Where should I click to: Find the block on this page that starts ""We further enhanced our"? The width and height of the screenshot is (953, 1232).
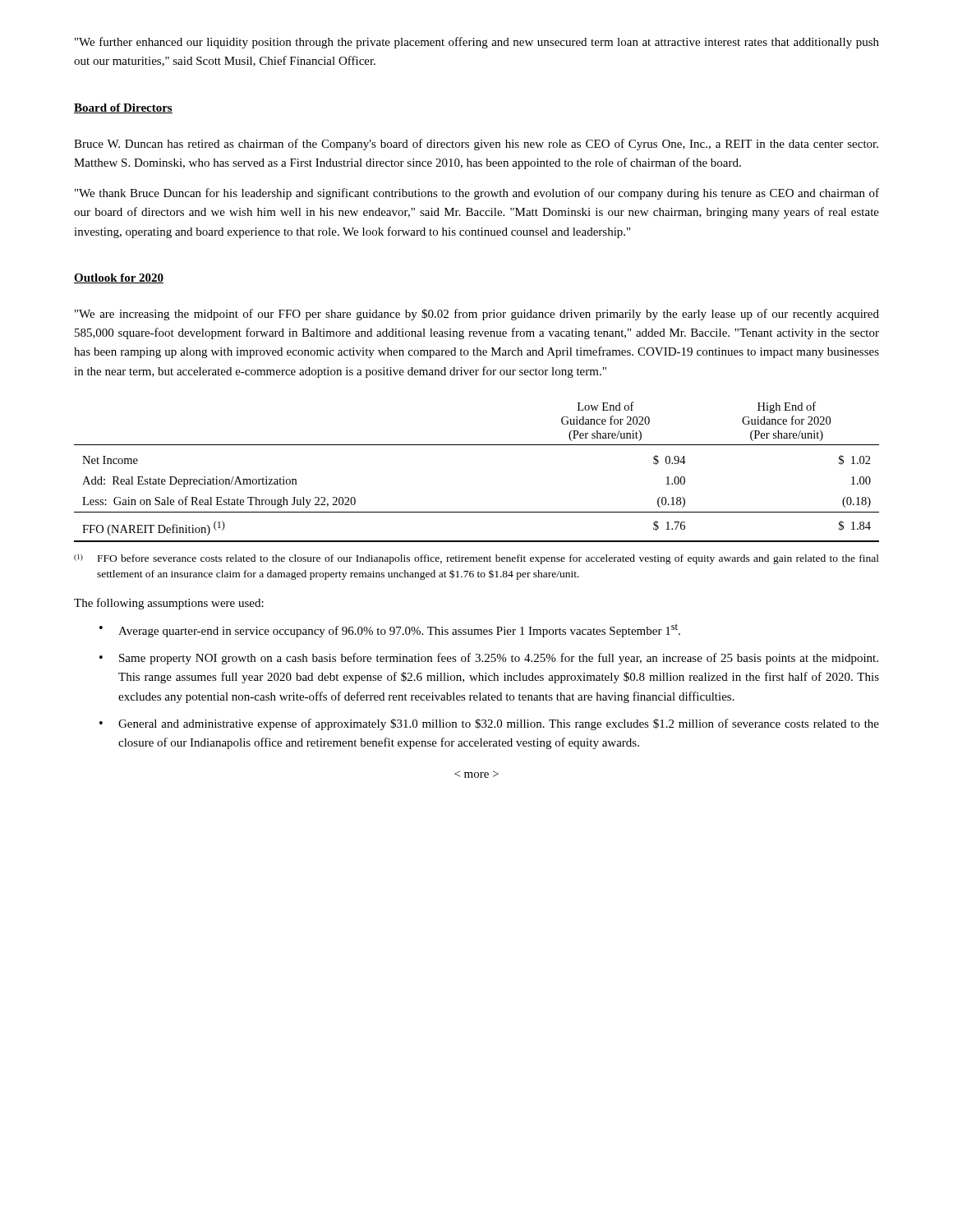tap(476, 51)
